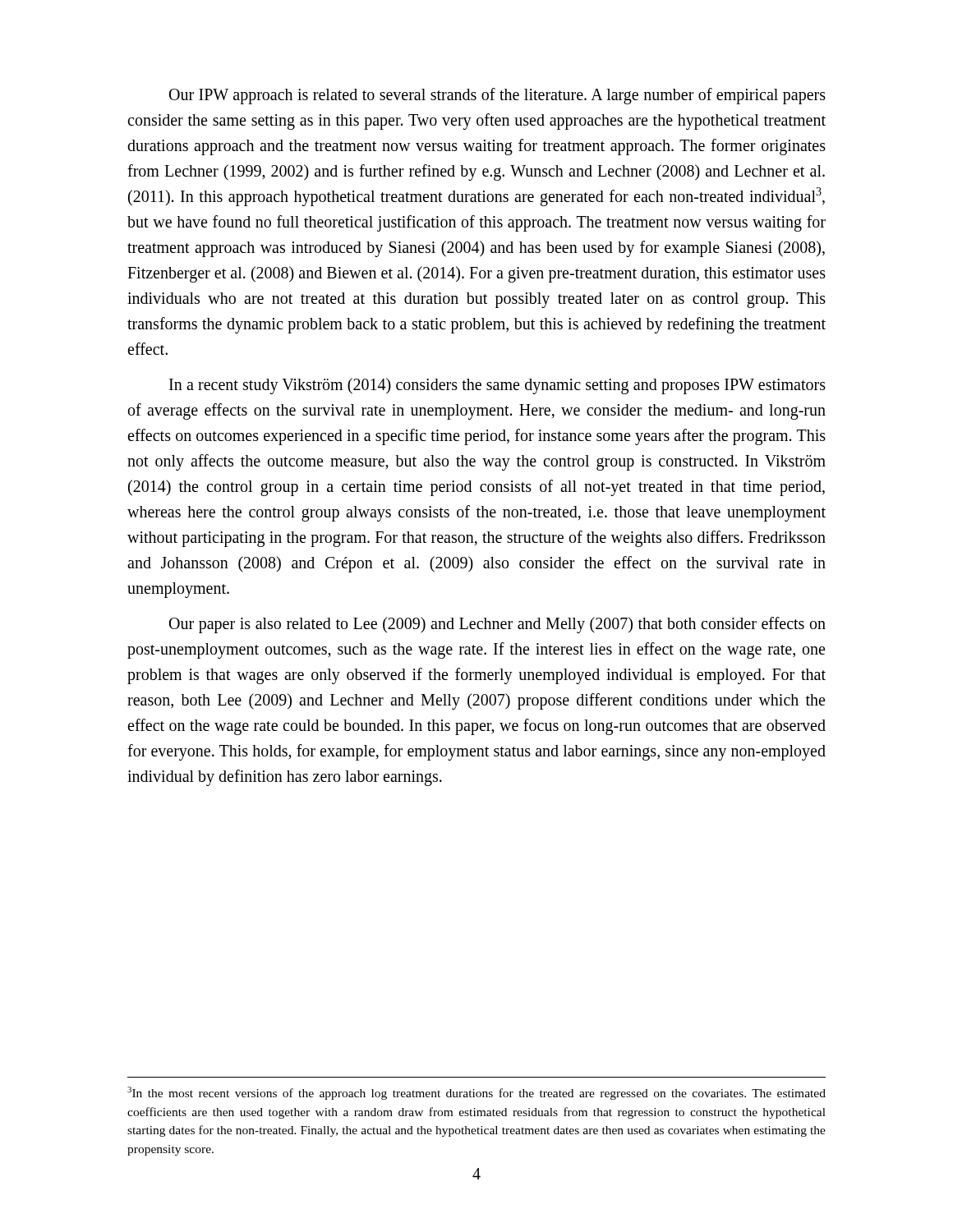Point to the block starting "In a recent"

[476, 486]
